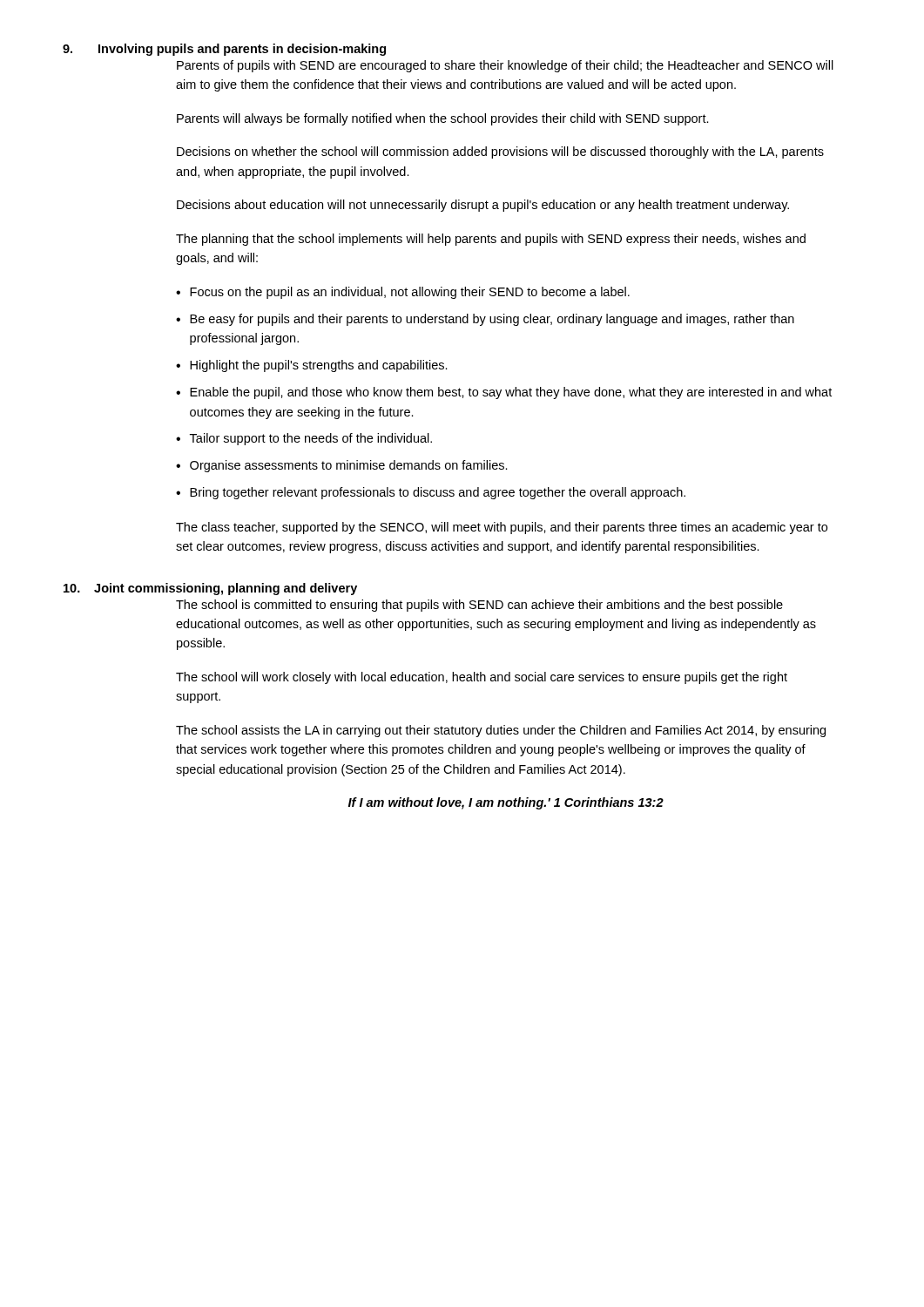Find the text block with the text "The school will"

pyautogui.click(x=482, y=687)
